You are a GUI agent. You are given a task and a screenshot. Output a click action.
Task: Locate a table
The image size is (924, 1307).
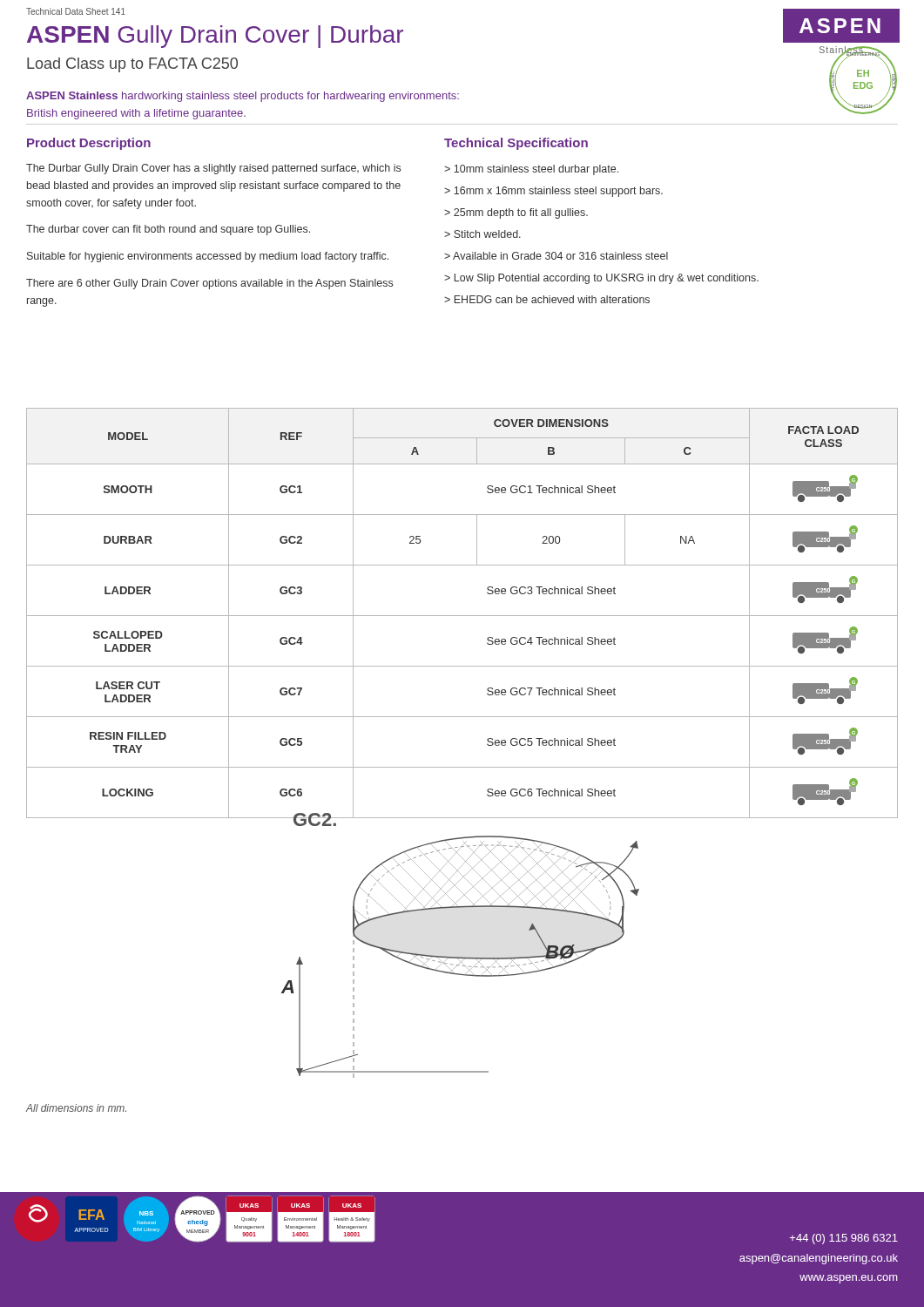(462, 613)
